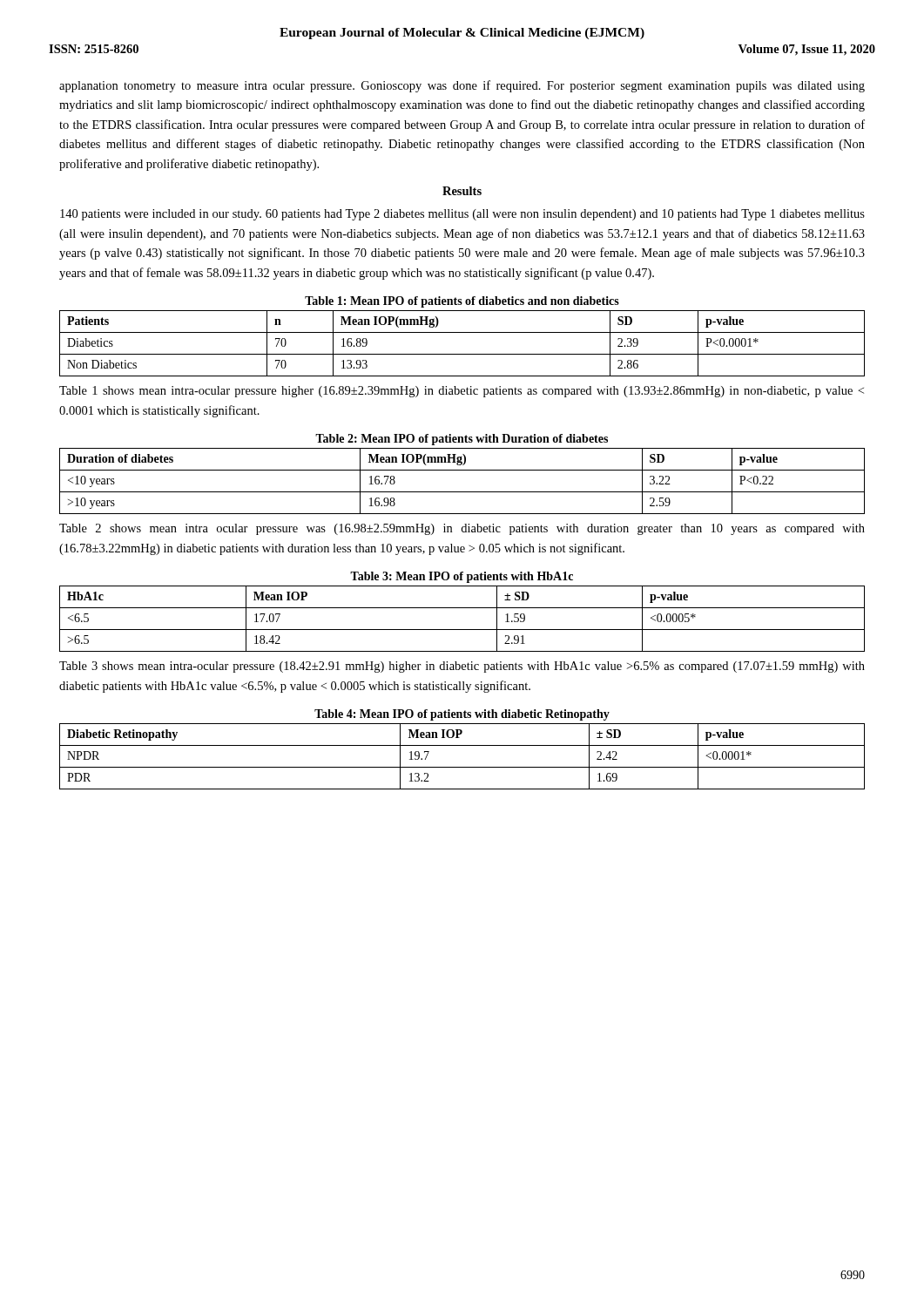Click on the text block starting "Table 3 shows mean intra-ocular pressure"

pos(462,676)
